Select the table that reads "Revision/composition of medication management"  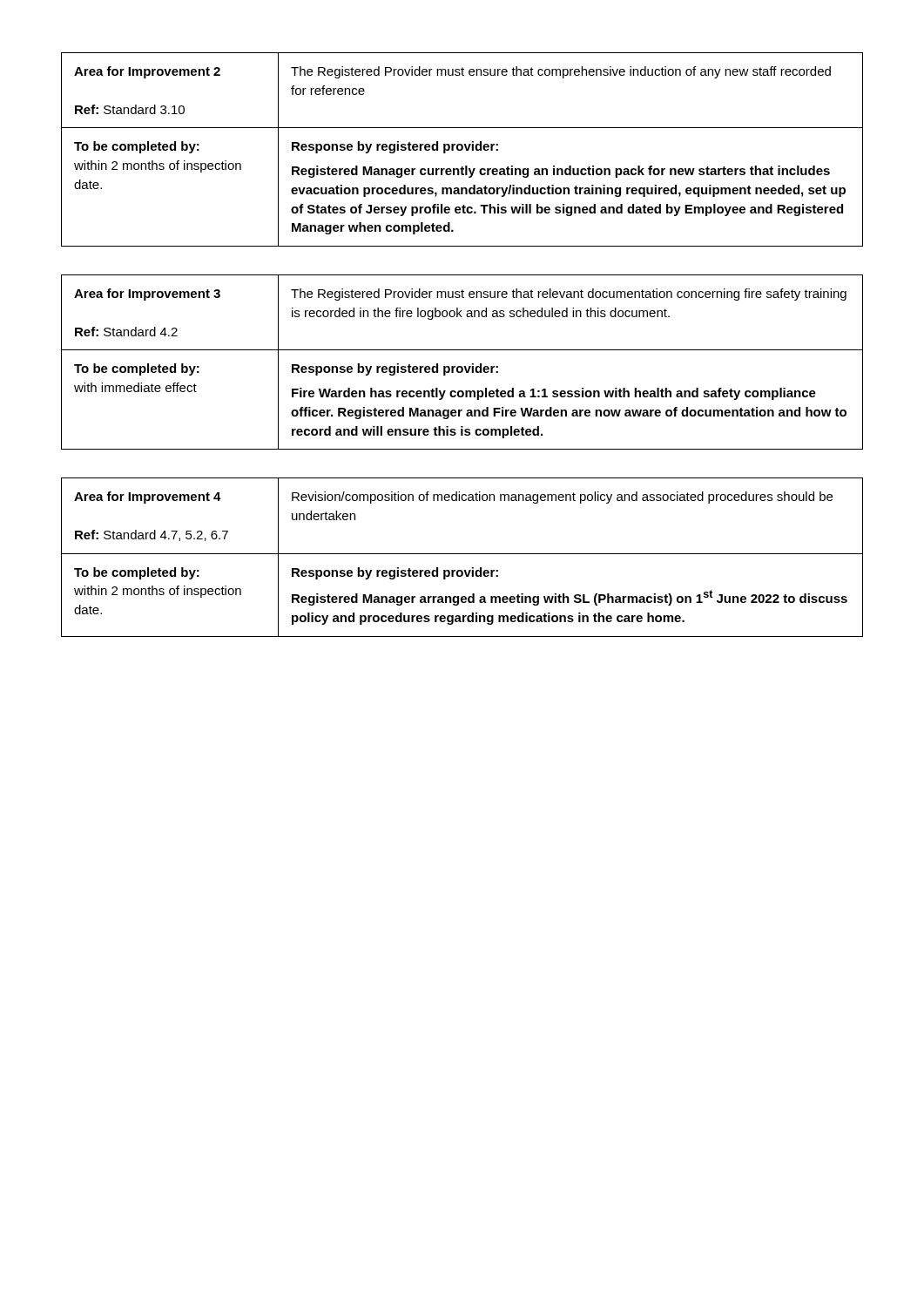coord(462,557)
